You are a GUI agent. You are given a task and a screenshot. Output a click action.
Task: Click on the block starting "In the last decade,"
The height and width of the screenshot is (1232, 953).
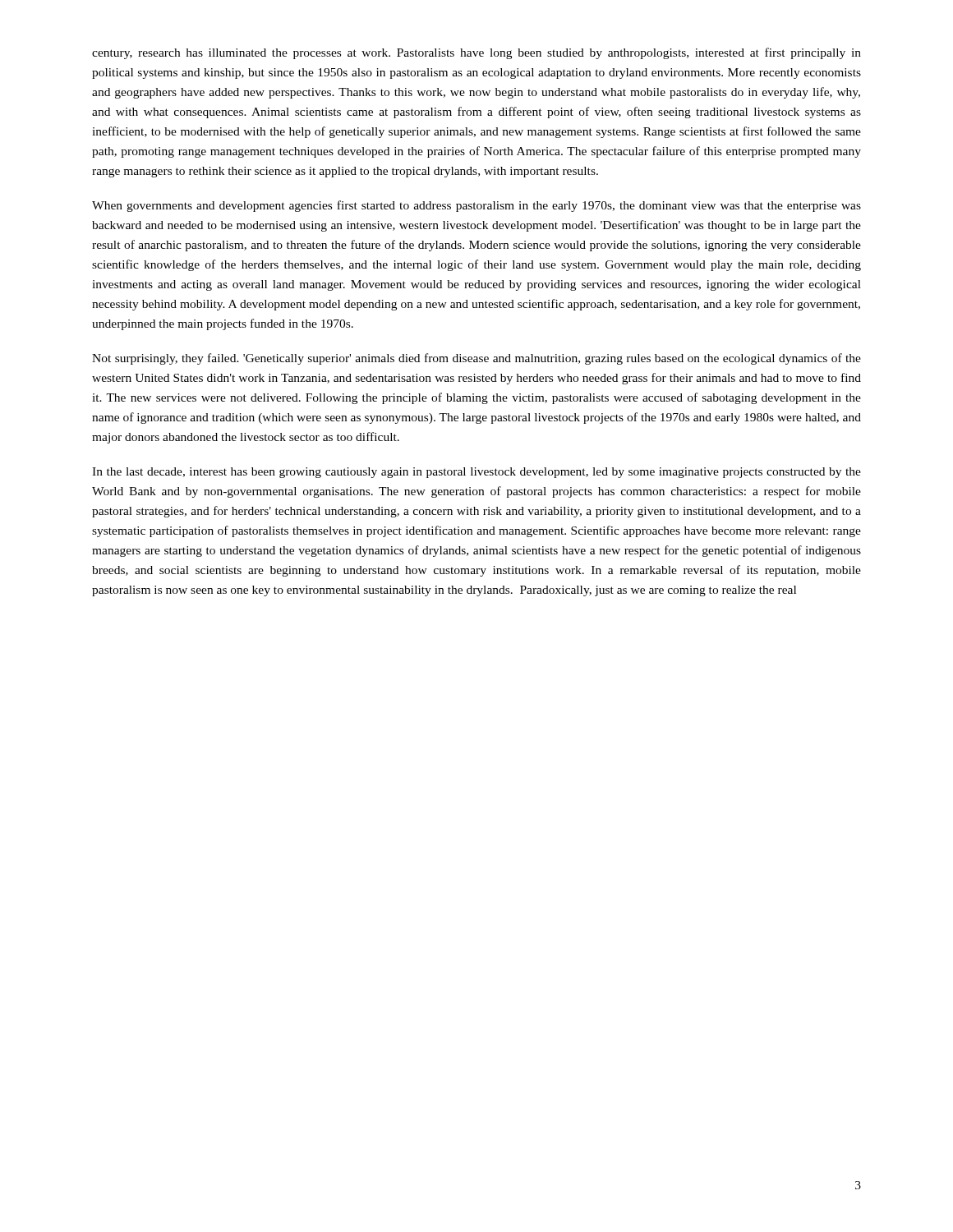click(x=476, y=530)
